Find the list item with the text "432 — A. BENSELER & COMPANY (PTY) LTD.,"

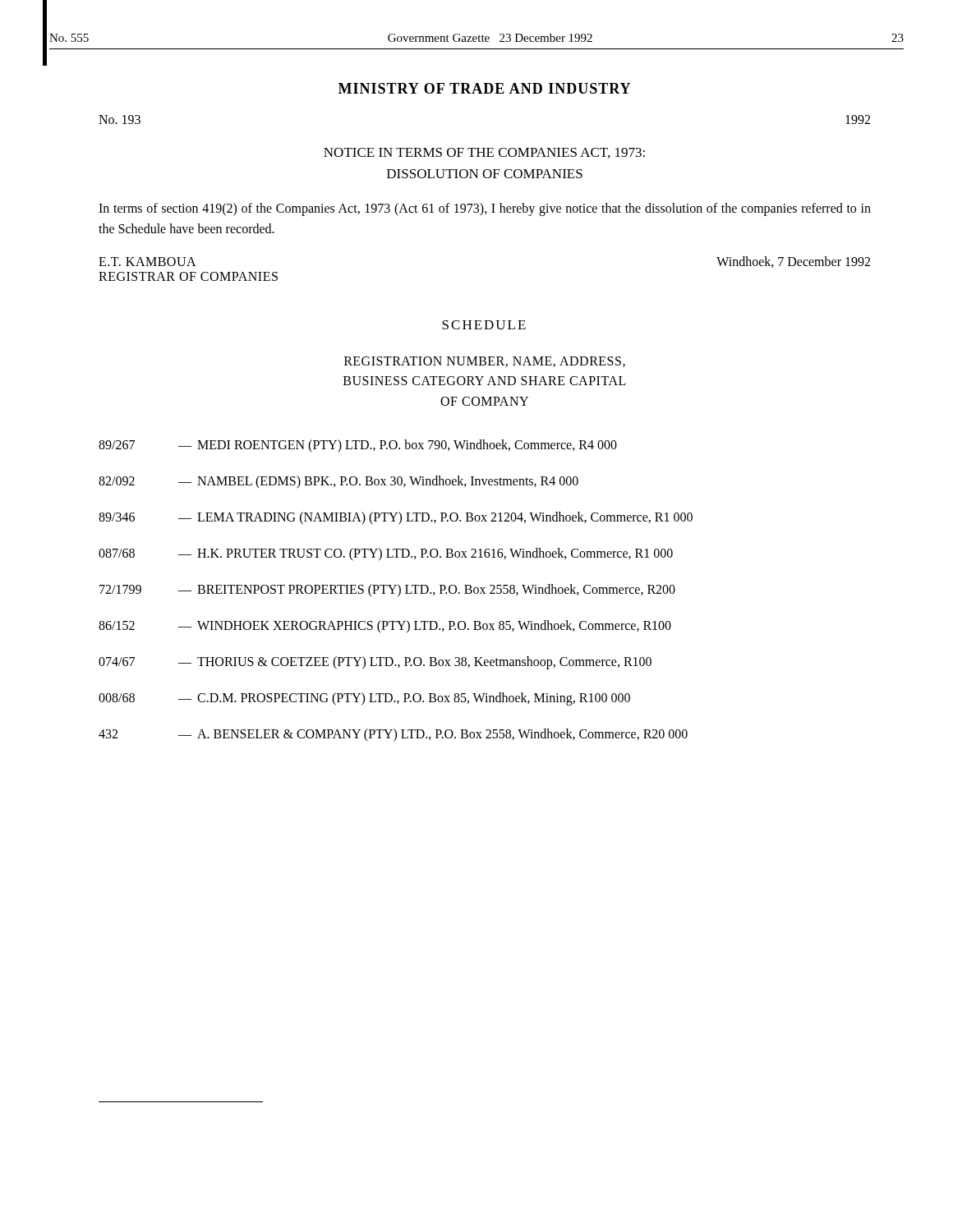pos(485,734)
